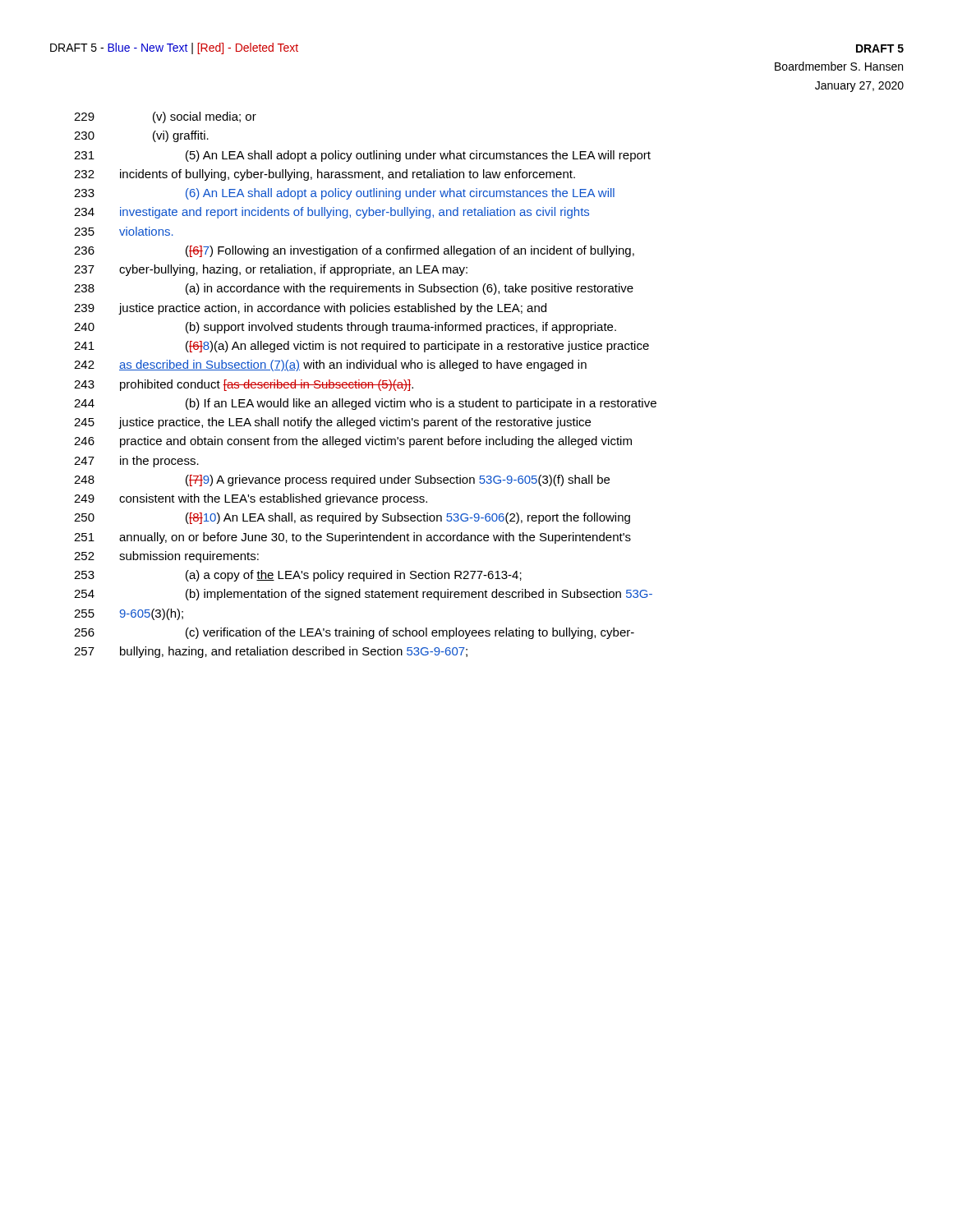Navigate to the region starting "241 ([6]8)(a) An alleged victim is not required"
This screenshot has height=1232, width=953.
[x=476, y=346]
